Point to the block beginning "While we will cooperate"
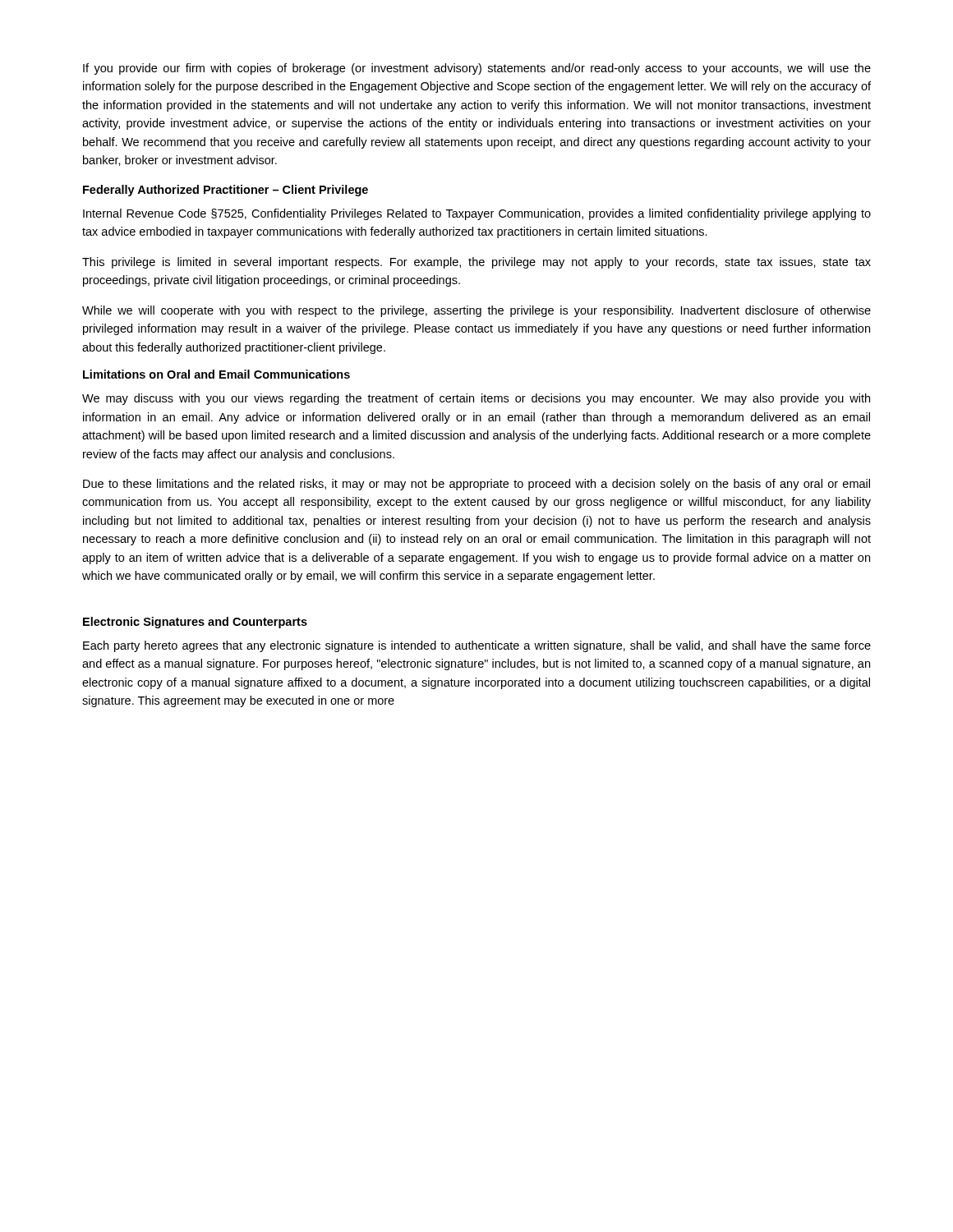Screen dimensions: 1232x953 click(x=476, y=329)
